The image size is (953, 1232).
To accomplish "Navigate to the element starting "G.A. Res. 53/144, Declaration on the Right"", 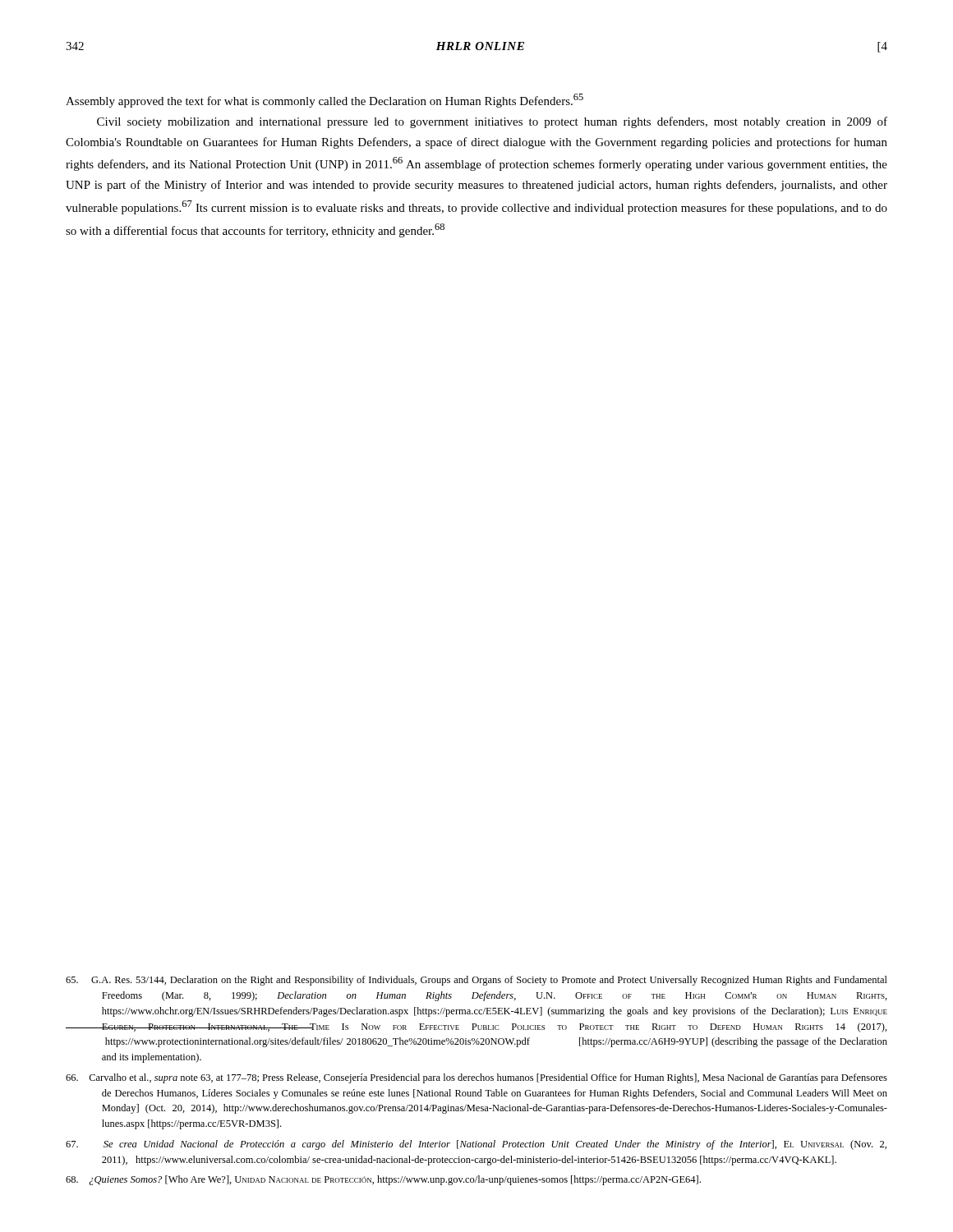I will (x=476, y=1019).
